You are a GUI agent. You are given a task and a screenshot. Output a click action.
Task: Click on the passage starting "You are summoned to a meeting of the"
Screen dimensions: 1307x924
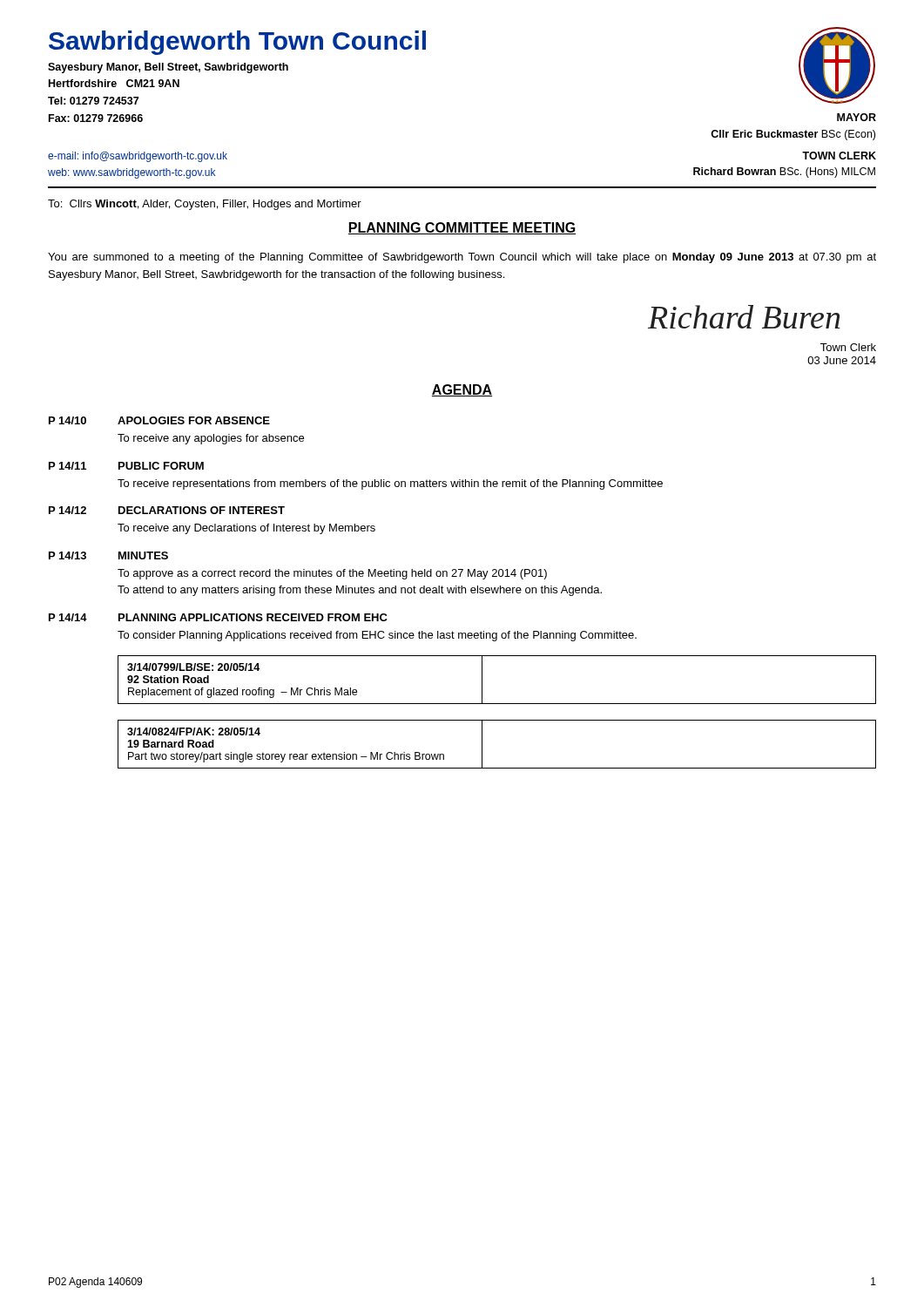tap(462, 265)
